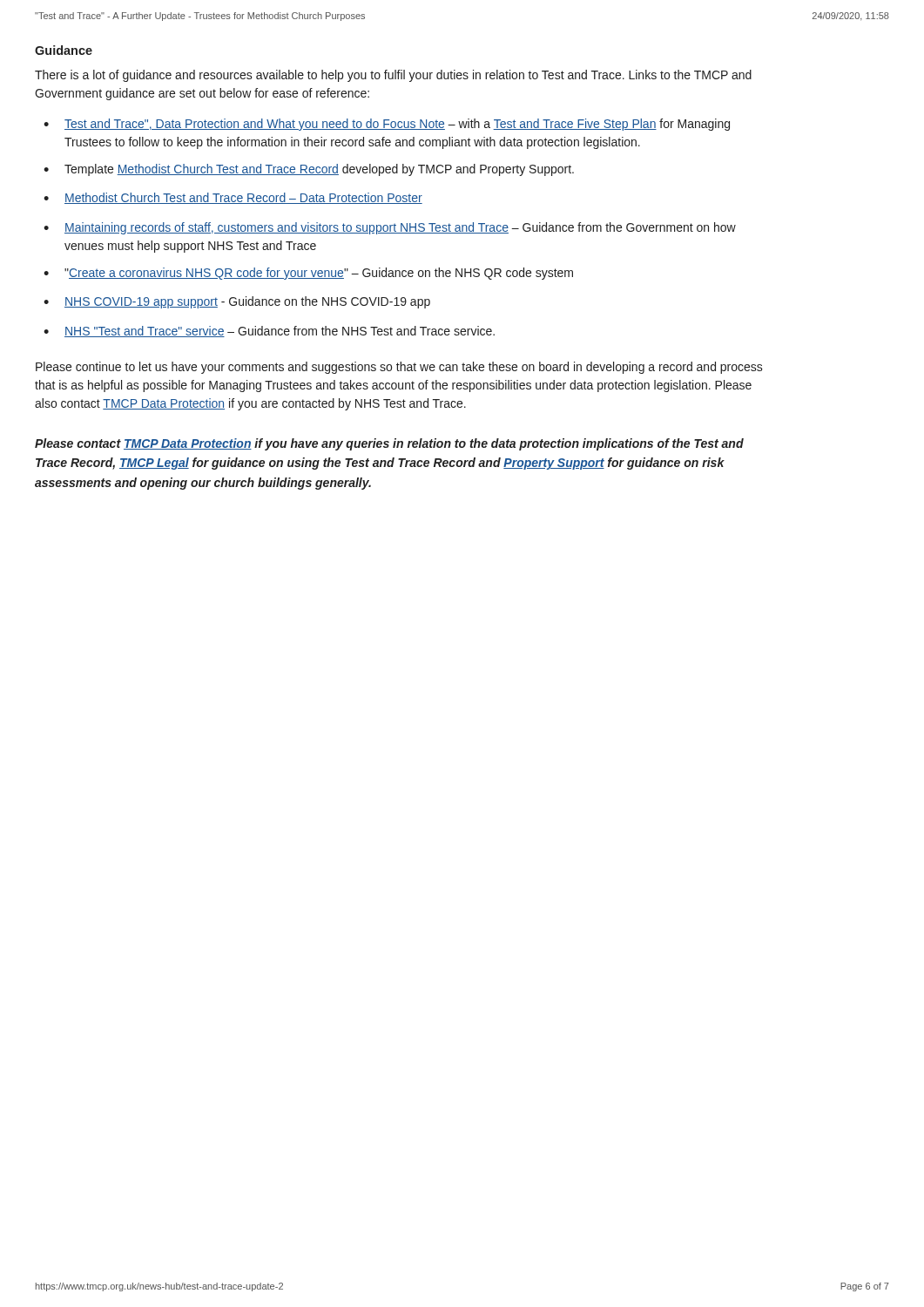The width and height of the screenshot is (924, 1307).
Task: Locate the block of text that opens with "• NHS COVID-19 app support - Guidance"
Action: coord(405,303)
